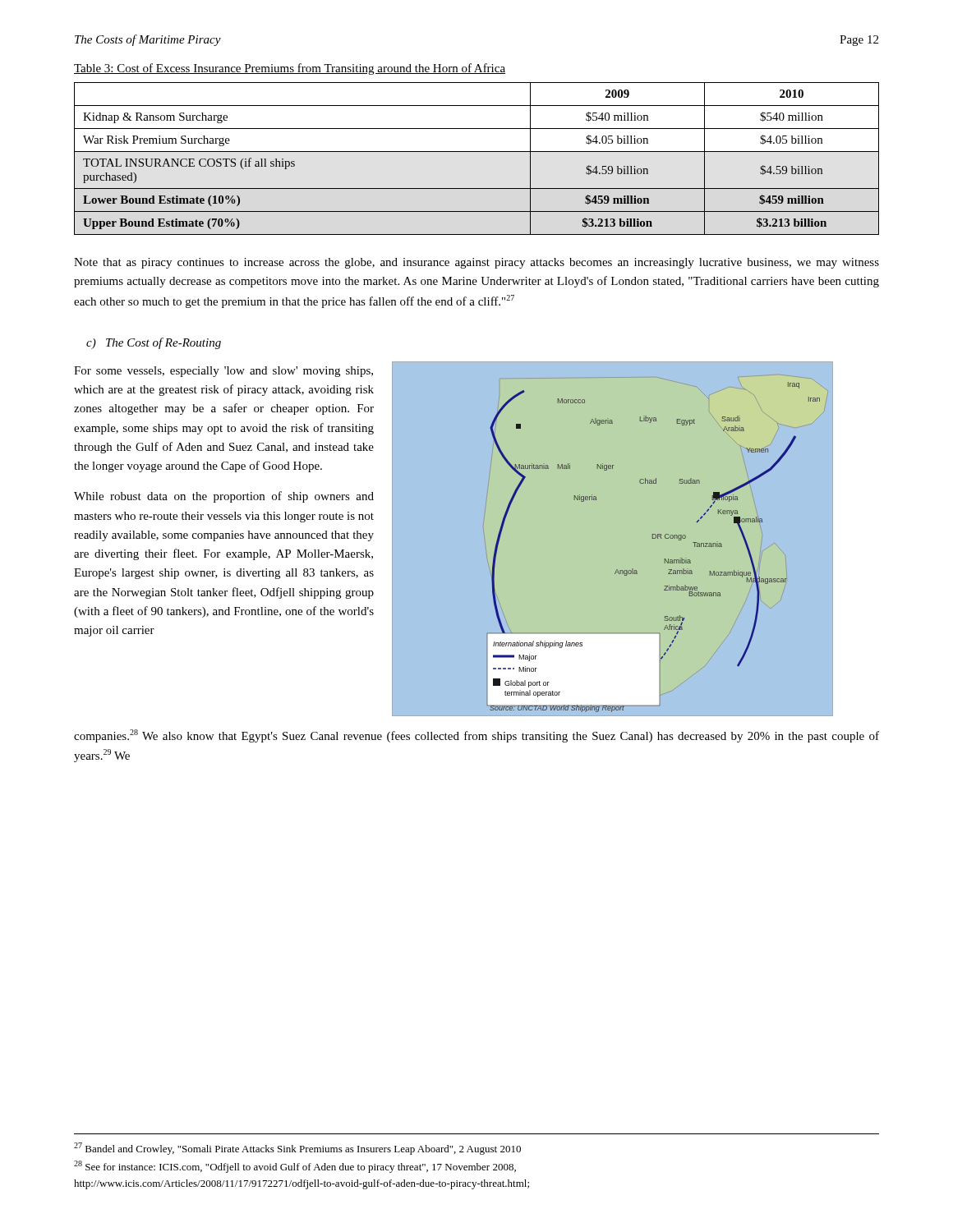This screenshot has height=1232, width=953.
Task: Click on the block starting "companies.28 We also know"
Action: pos(476,745)
